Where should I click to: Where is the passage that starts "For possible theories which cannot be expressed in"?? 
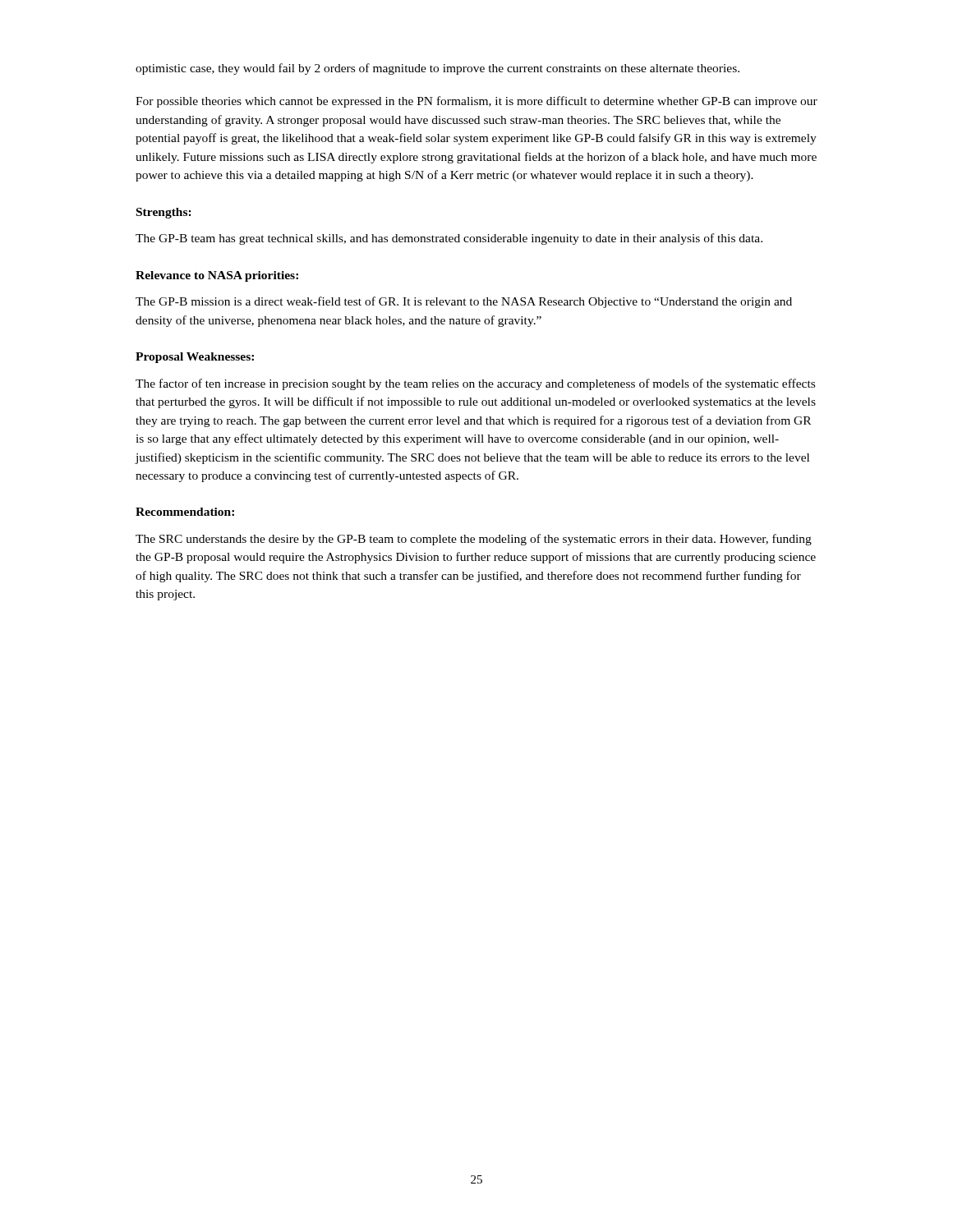(476, 138)
